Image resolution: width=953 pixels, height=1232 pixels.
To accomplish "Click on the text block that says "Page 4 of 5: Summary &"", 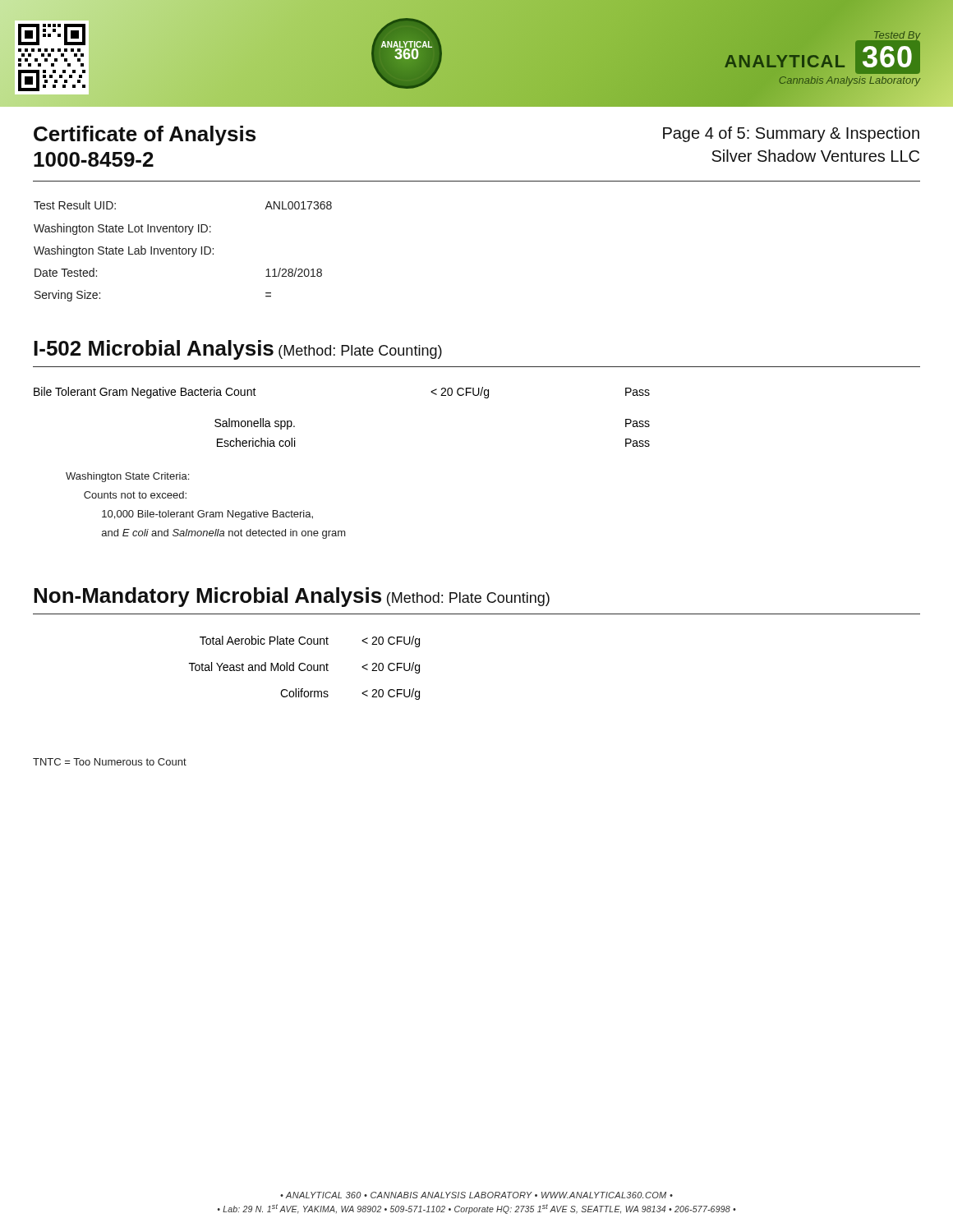I will pos(791,134).
